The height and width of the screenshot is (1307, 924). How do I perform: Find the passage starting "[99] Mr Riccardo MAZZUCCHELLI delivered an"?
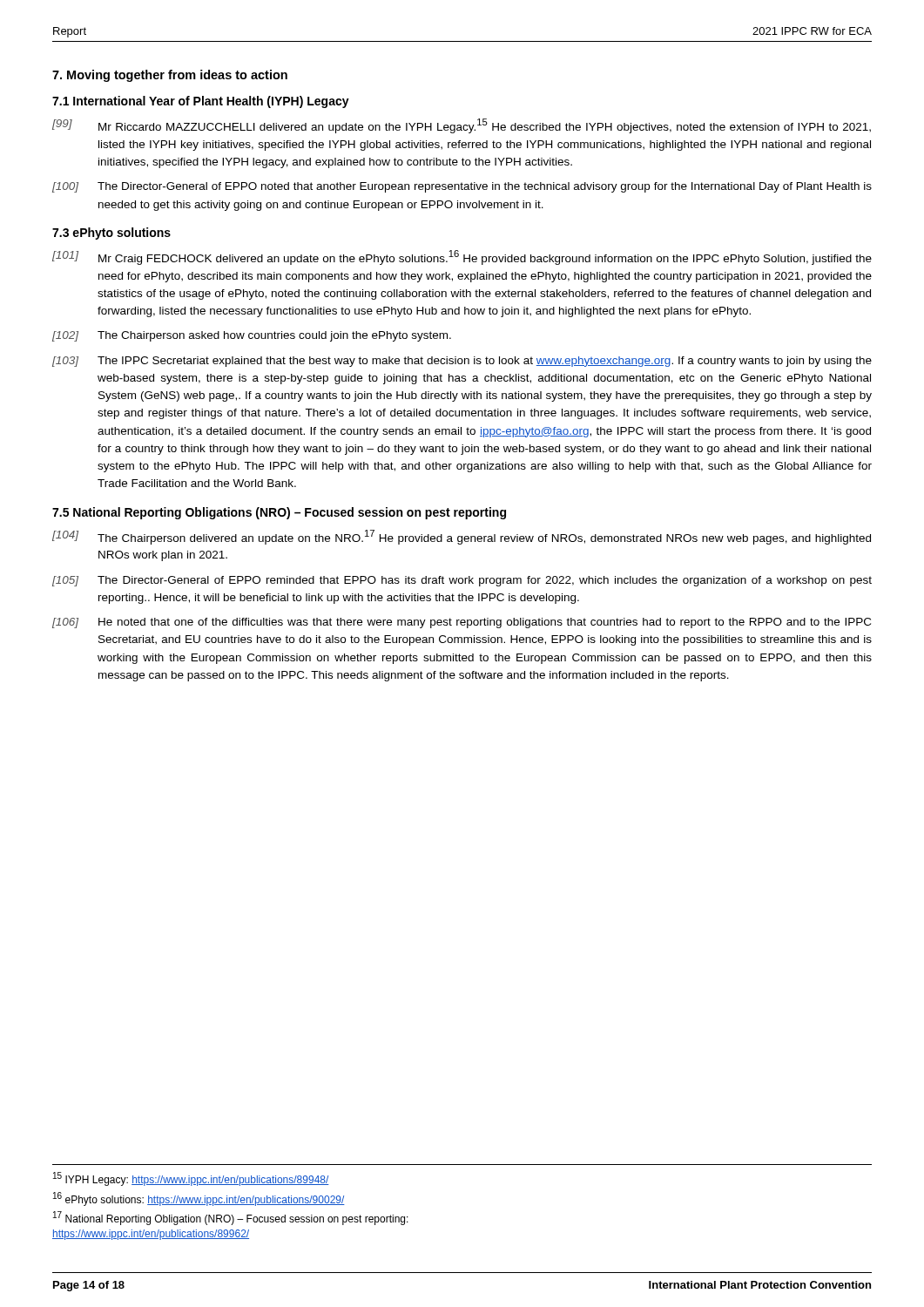click(462, 143)
